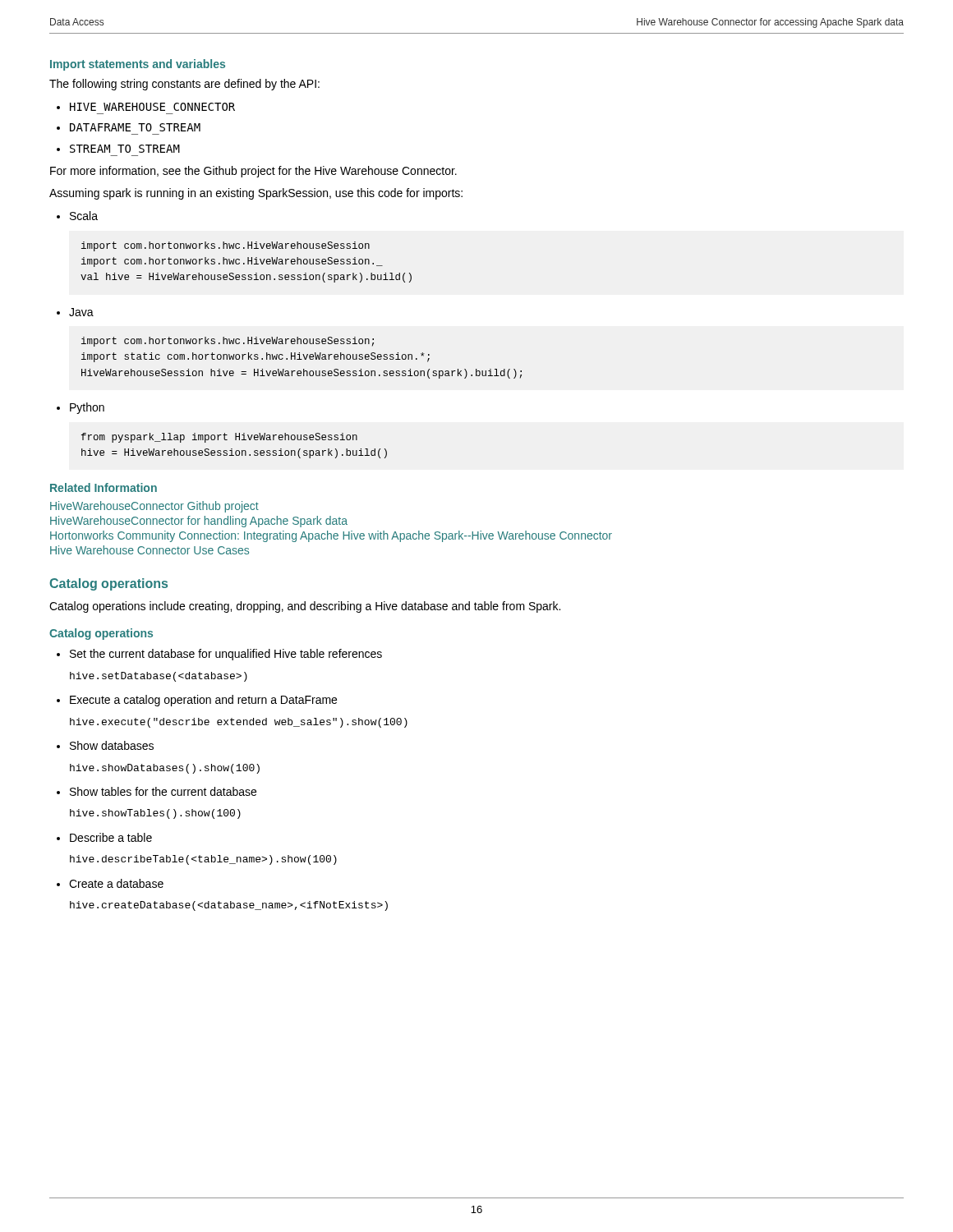Click on the text block that says "Hortonworks Community Connection: Integrating"
Image resolution: width=953 pixels, height=1232 pixels.
476,536
